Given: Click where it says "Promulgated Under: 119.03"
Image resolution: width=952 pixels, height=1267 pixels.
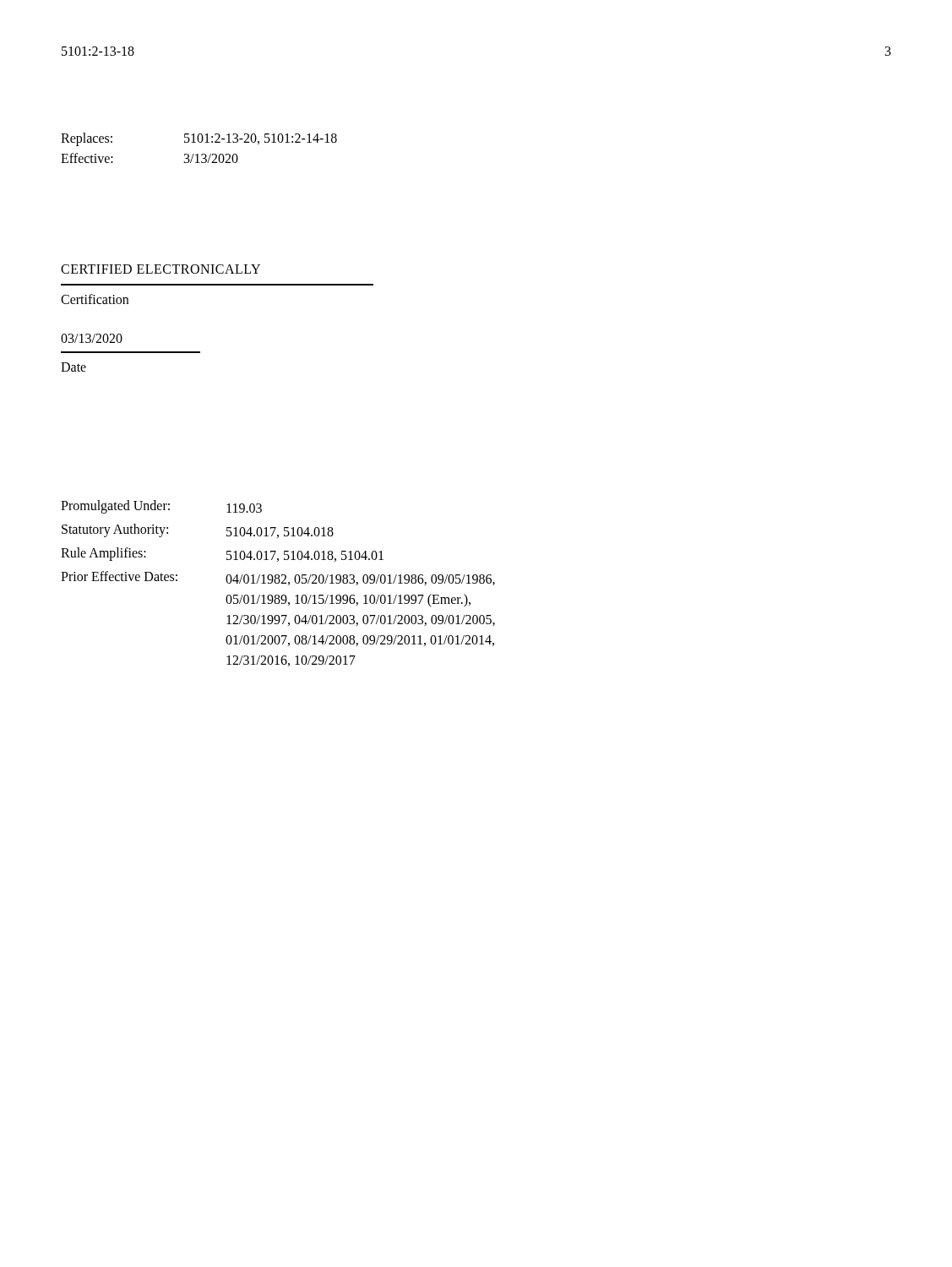Looking at the screenshot, I should tap(162, 508).
